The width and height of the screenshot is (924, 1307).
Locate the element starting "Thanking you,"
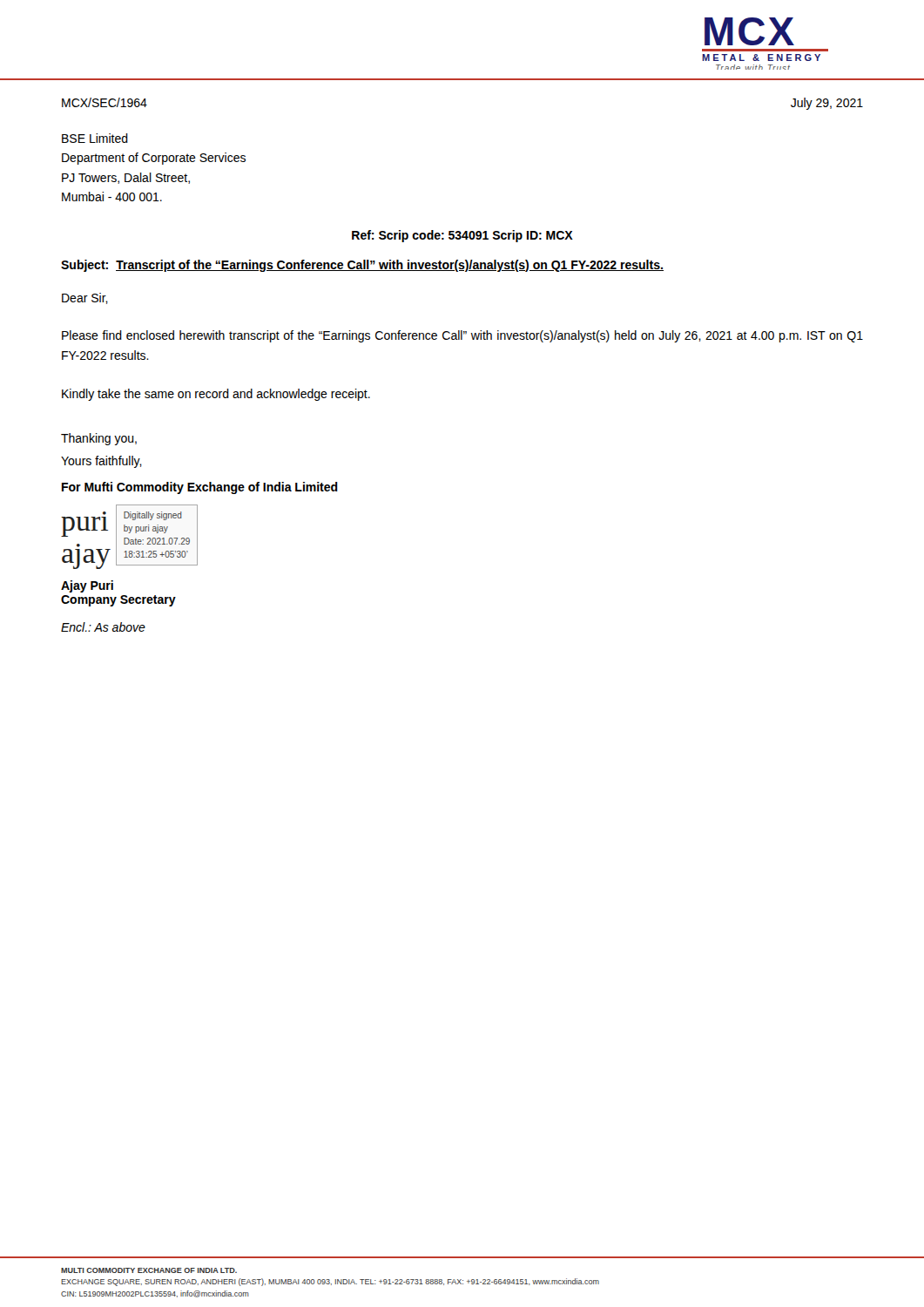(x=99, y=438)
